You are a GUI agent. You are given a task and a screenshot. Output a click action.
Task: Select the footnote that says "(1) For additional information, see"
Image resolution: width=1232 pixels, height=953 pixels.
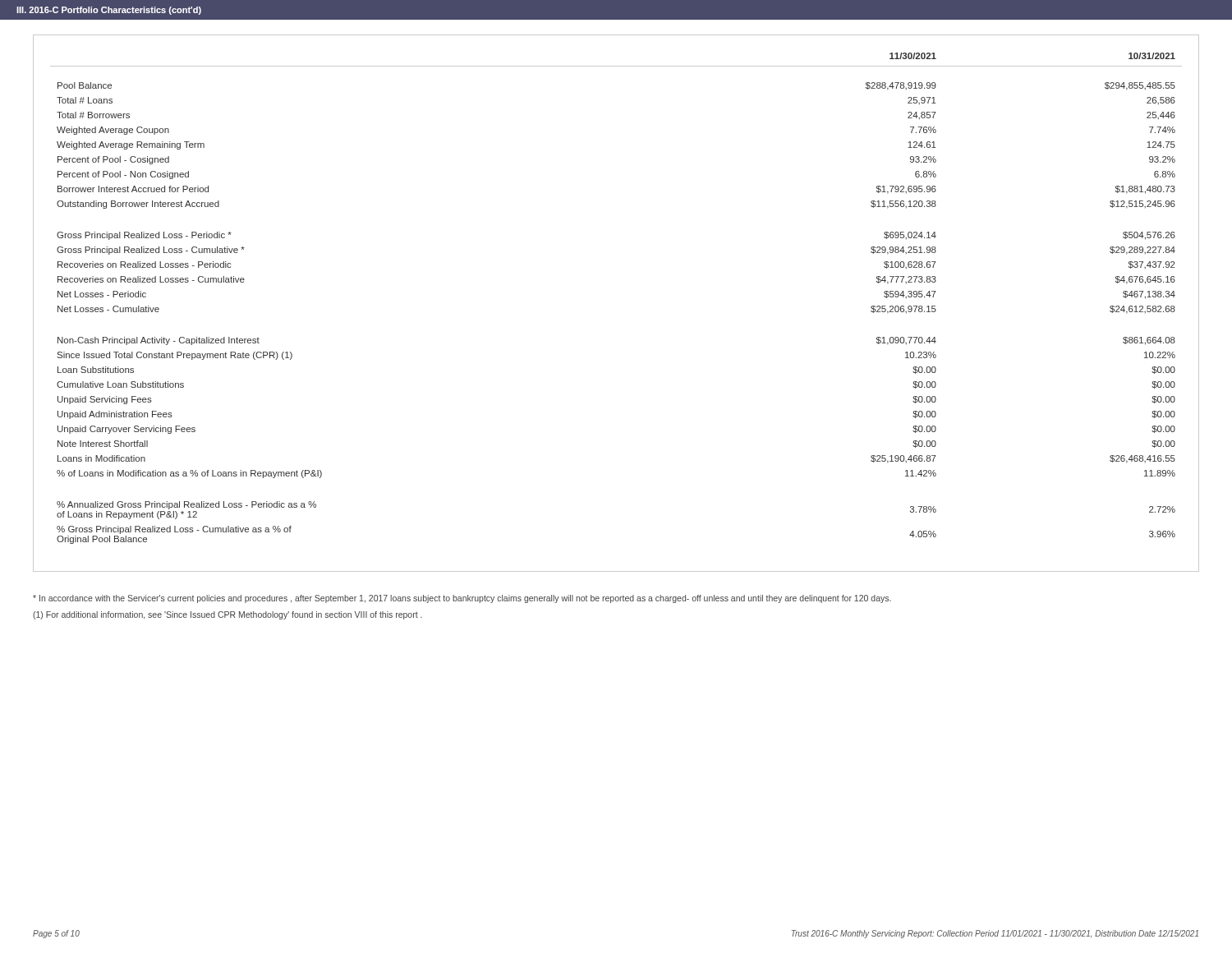click(228, 615)
